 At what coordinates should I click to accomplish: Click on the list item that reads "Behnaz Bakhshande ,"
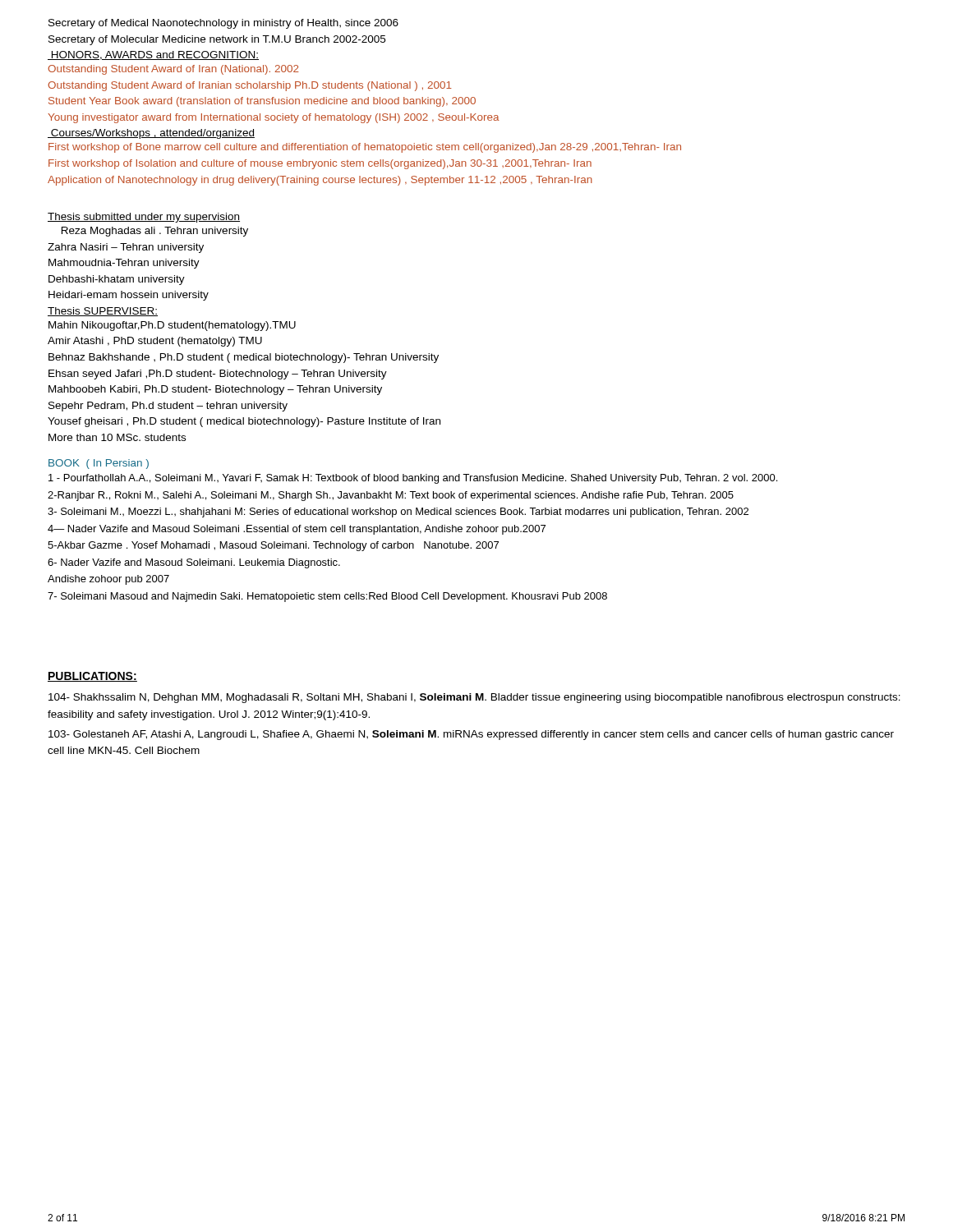coord(243,357)
